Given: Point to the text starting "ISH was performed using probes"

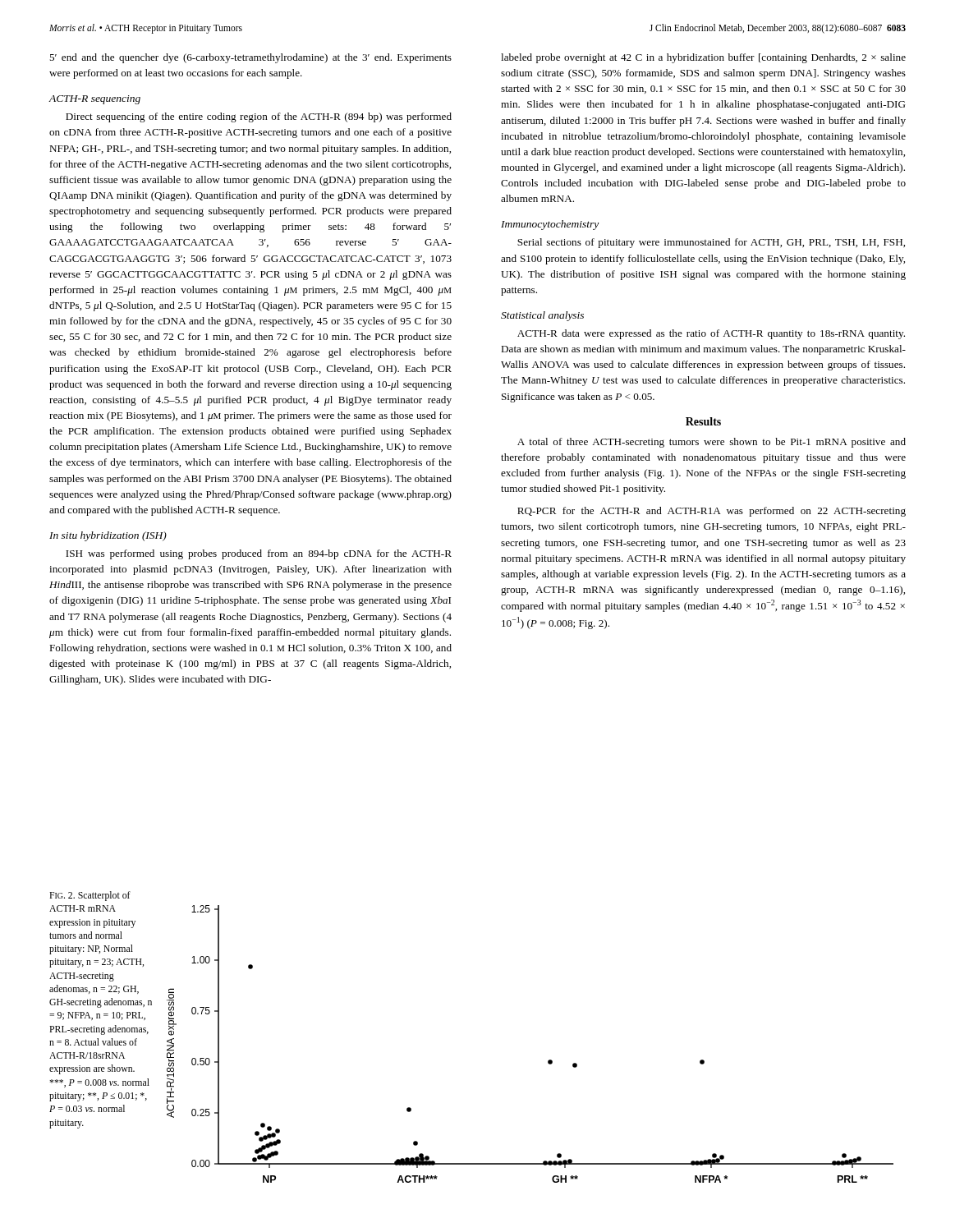Looking at the screenshot, I should [x=250, y=616].
